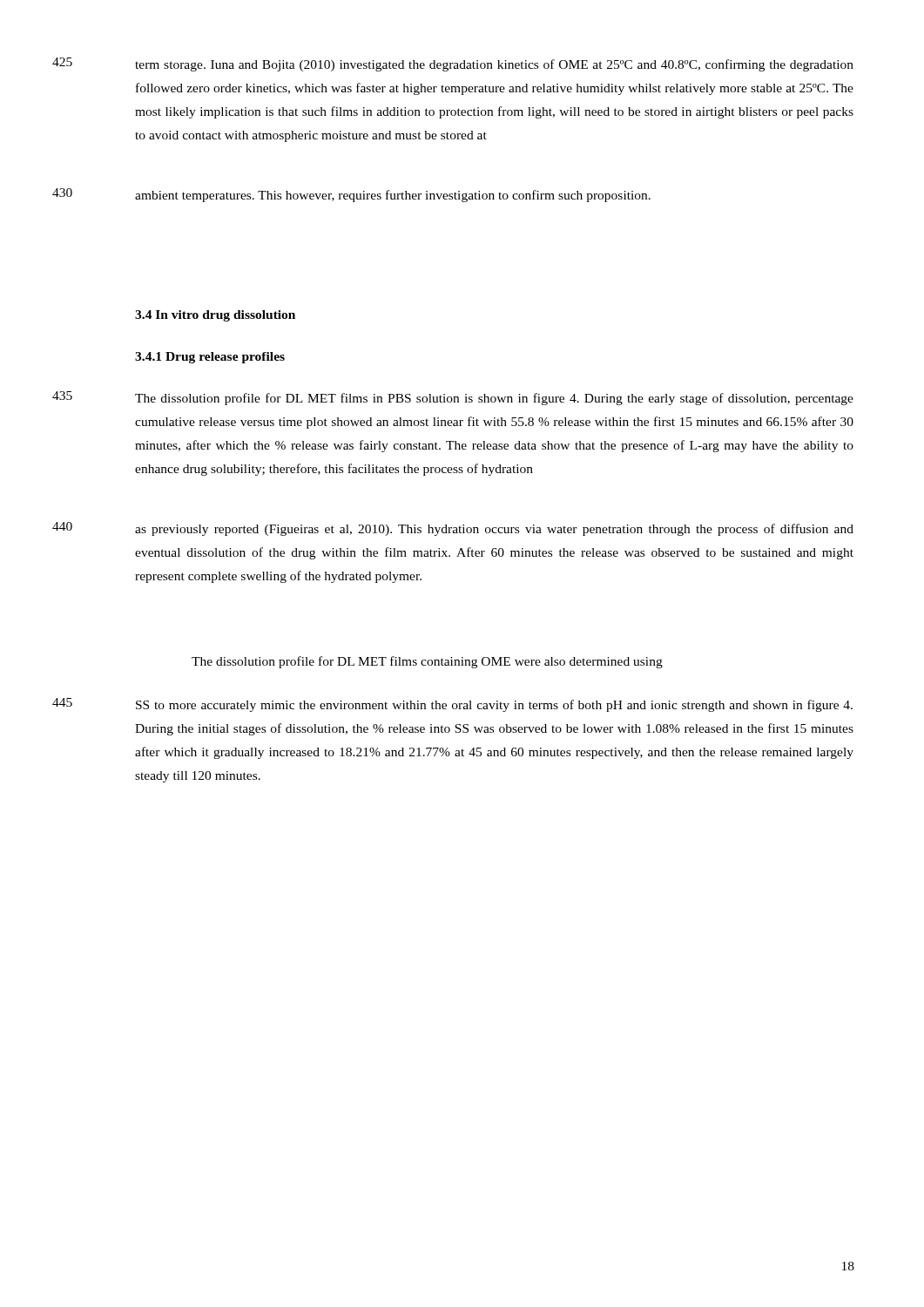Screen dimensions: 1307x924
Task: Find the section header that says "3.4 In vitro drug dissolution"
Action: 215,316
